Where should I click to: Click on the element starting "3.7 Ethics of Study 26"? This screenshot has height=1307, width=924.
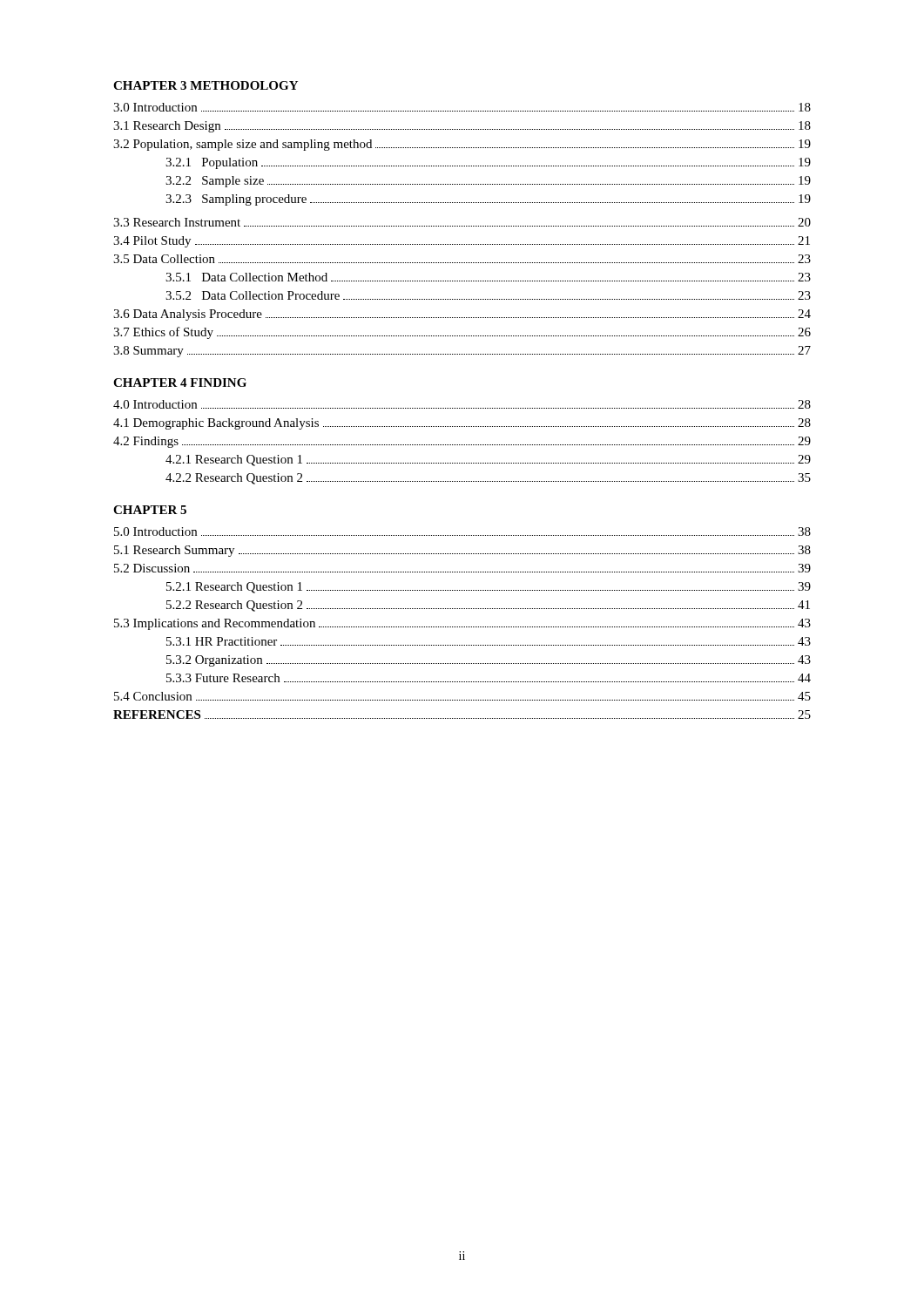pyautogui.click(x=462, y=332)
